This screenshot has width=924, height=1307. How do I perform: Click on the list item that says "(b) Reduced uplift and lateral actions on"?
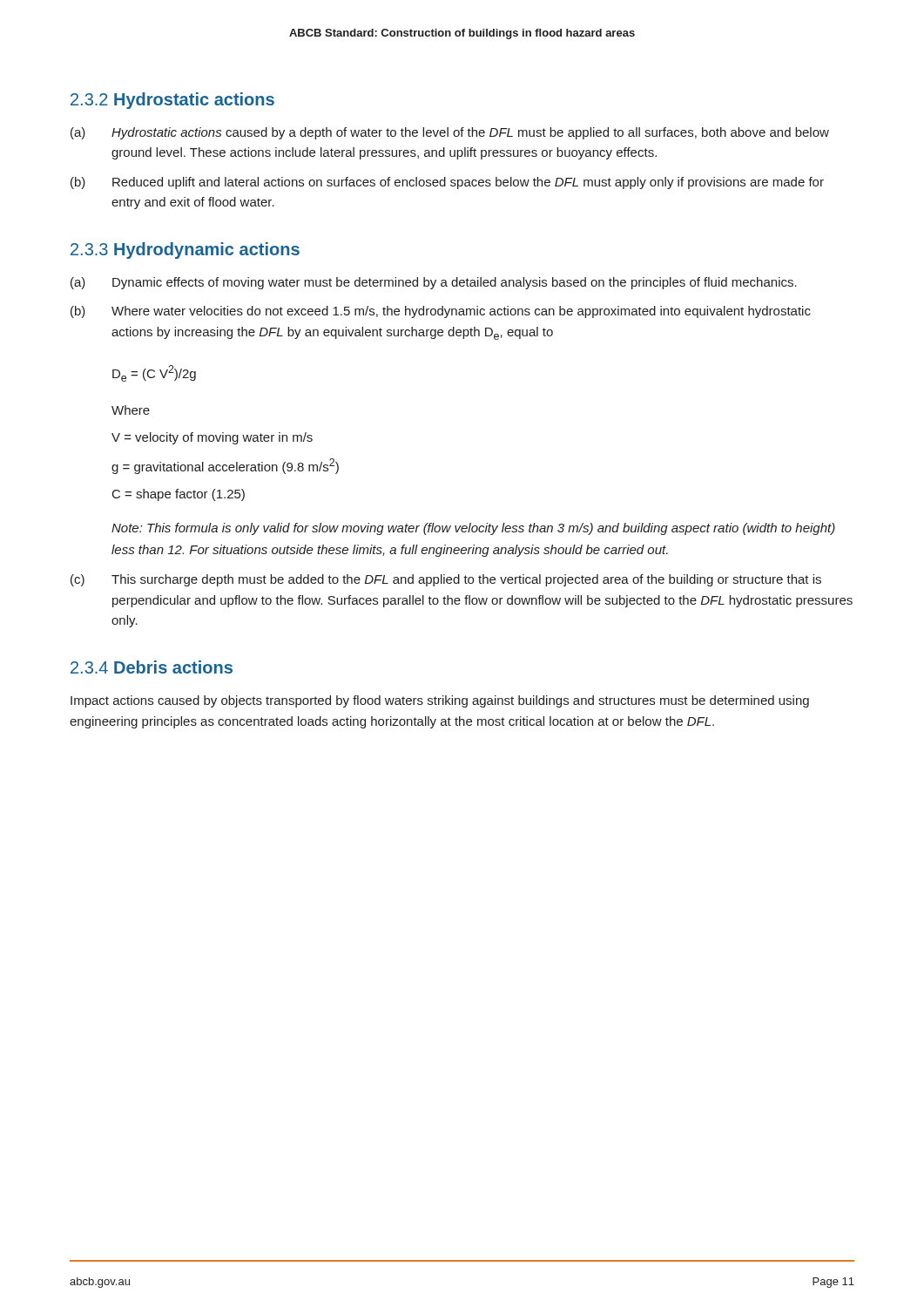point(462,191)
